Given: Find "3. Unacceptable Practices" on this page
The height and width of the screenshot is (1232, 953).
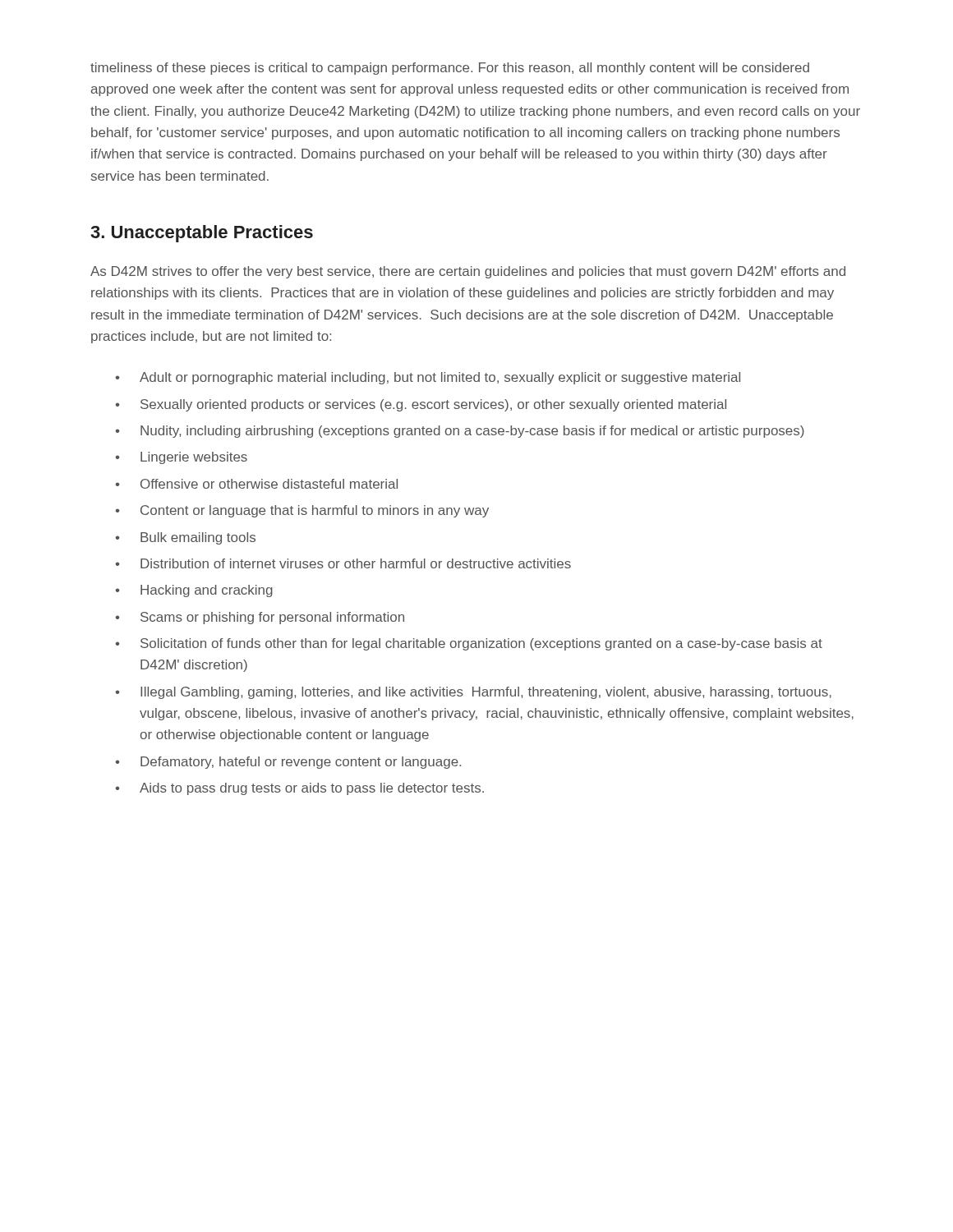Looking at the screenshot, I should 202,232.
